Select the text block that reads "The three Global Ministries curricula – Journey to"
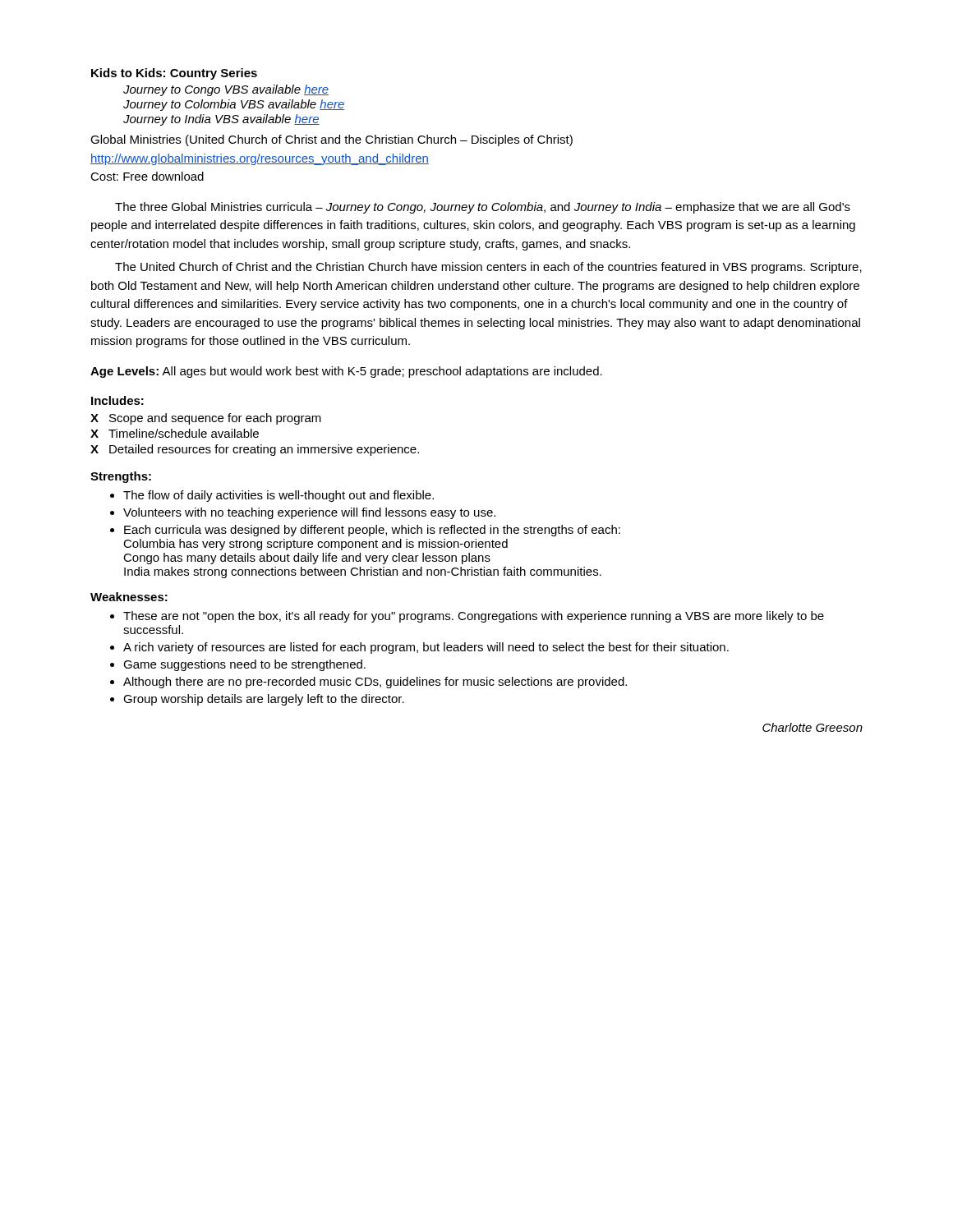 [x=476, y=274]
